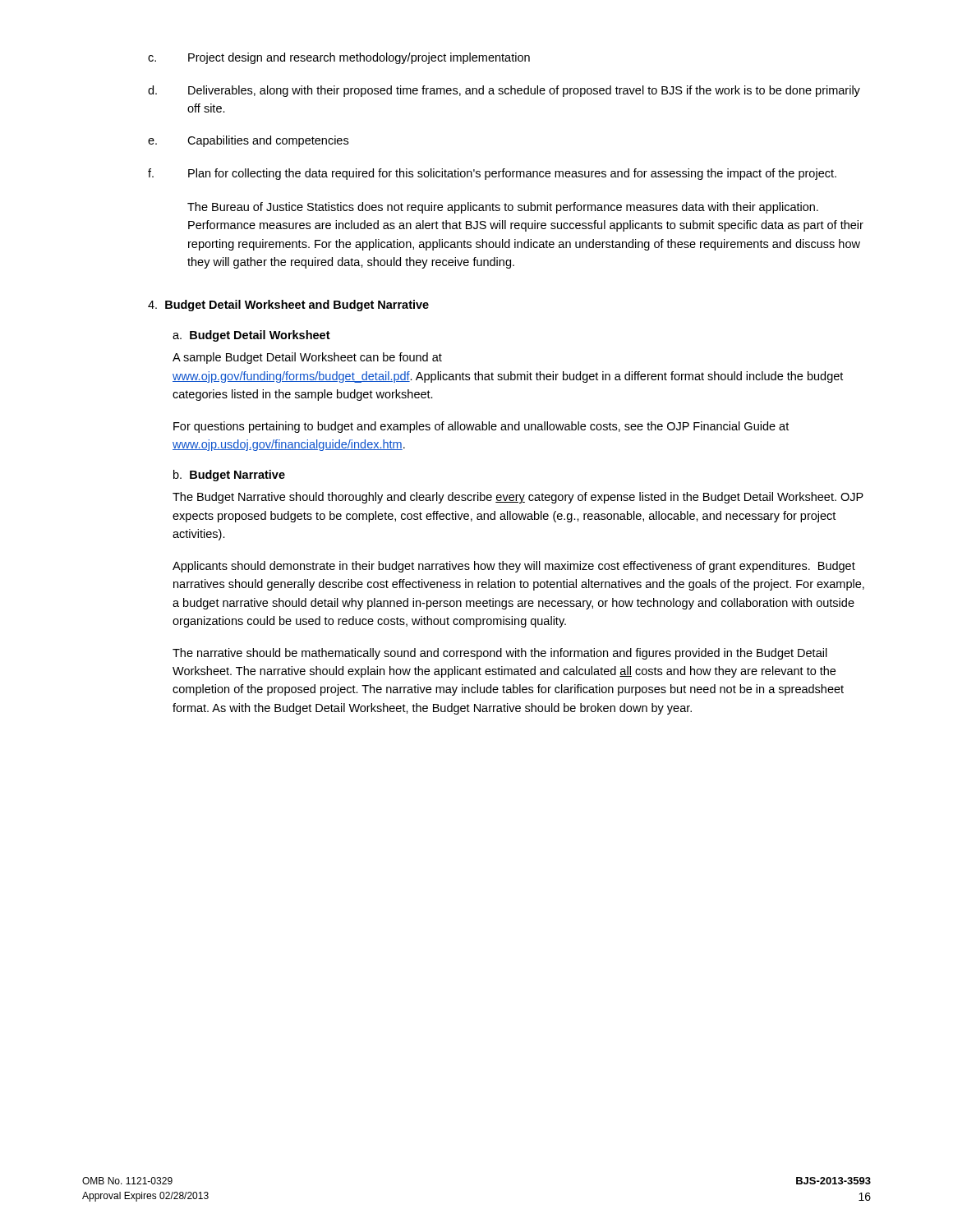The image size is (953, 1232).
Task: Navigate to the region starting "For questions pertaining to budget and examples"
Action: tap(481, 435)
